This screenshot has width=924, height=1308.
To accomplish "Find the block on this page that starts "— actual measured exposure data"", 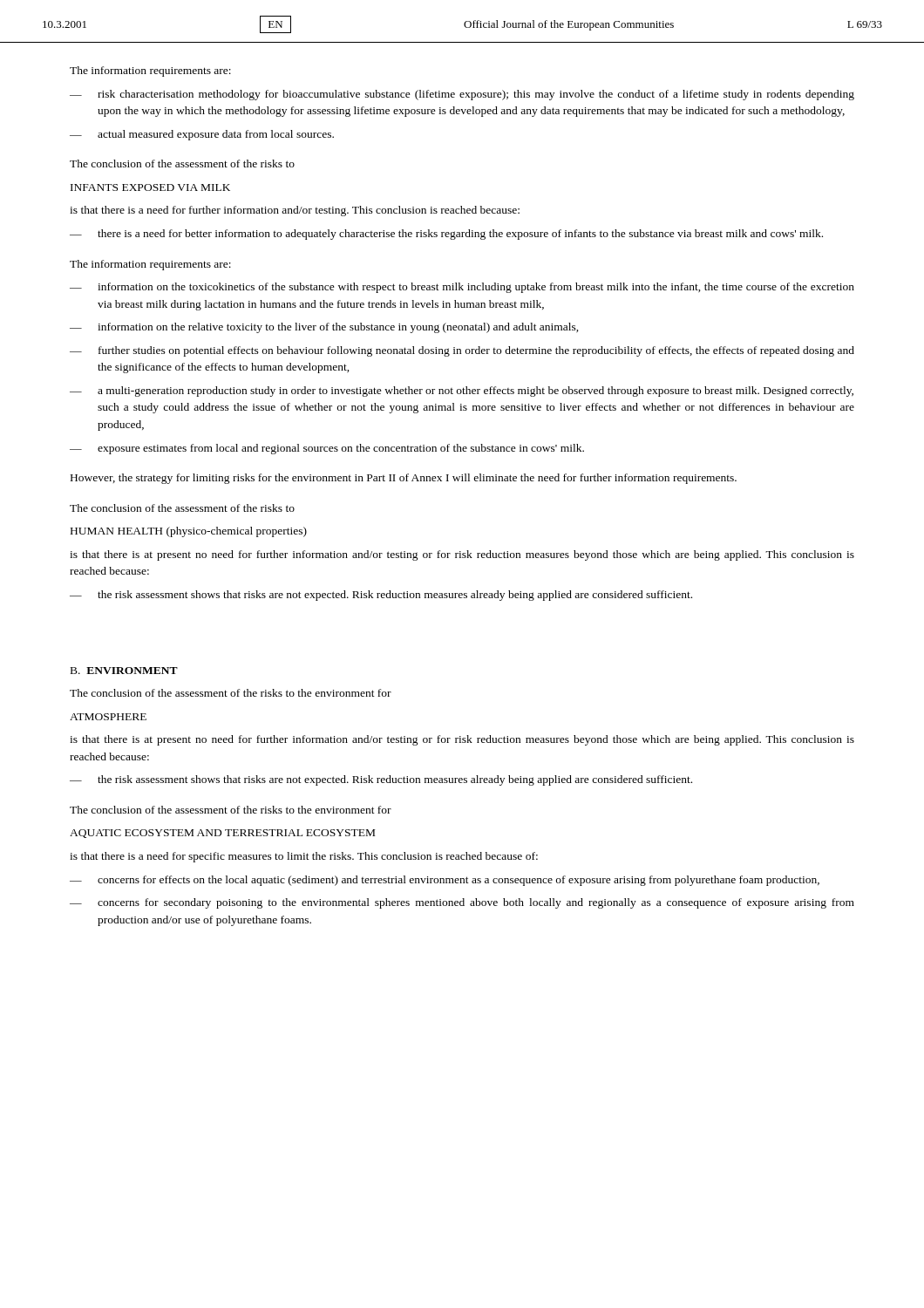I will (202, 135).
